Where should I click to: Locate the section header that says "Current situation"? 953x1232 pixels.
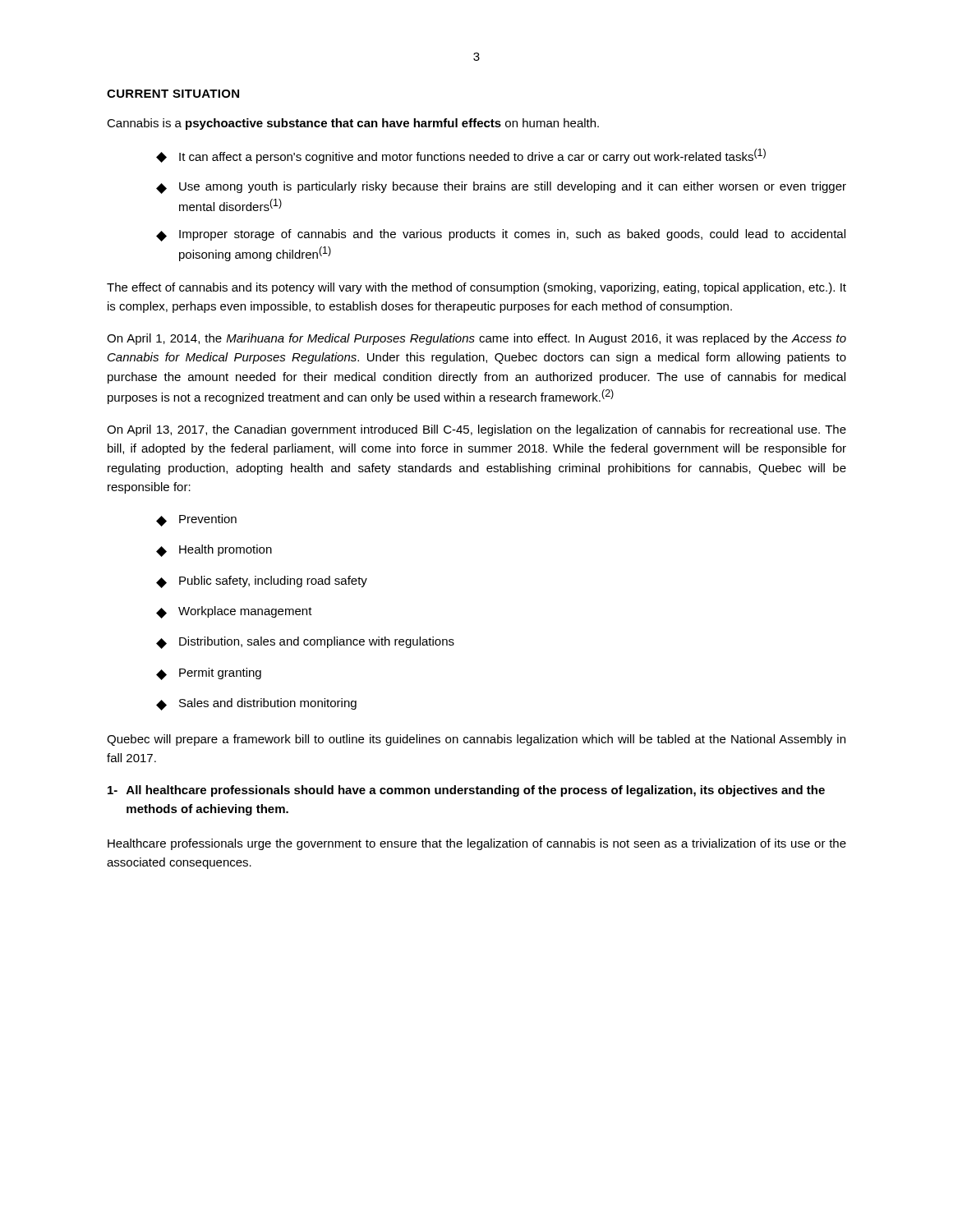[x=173, y=93]
